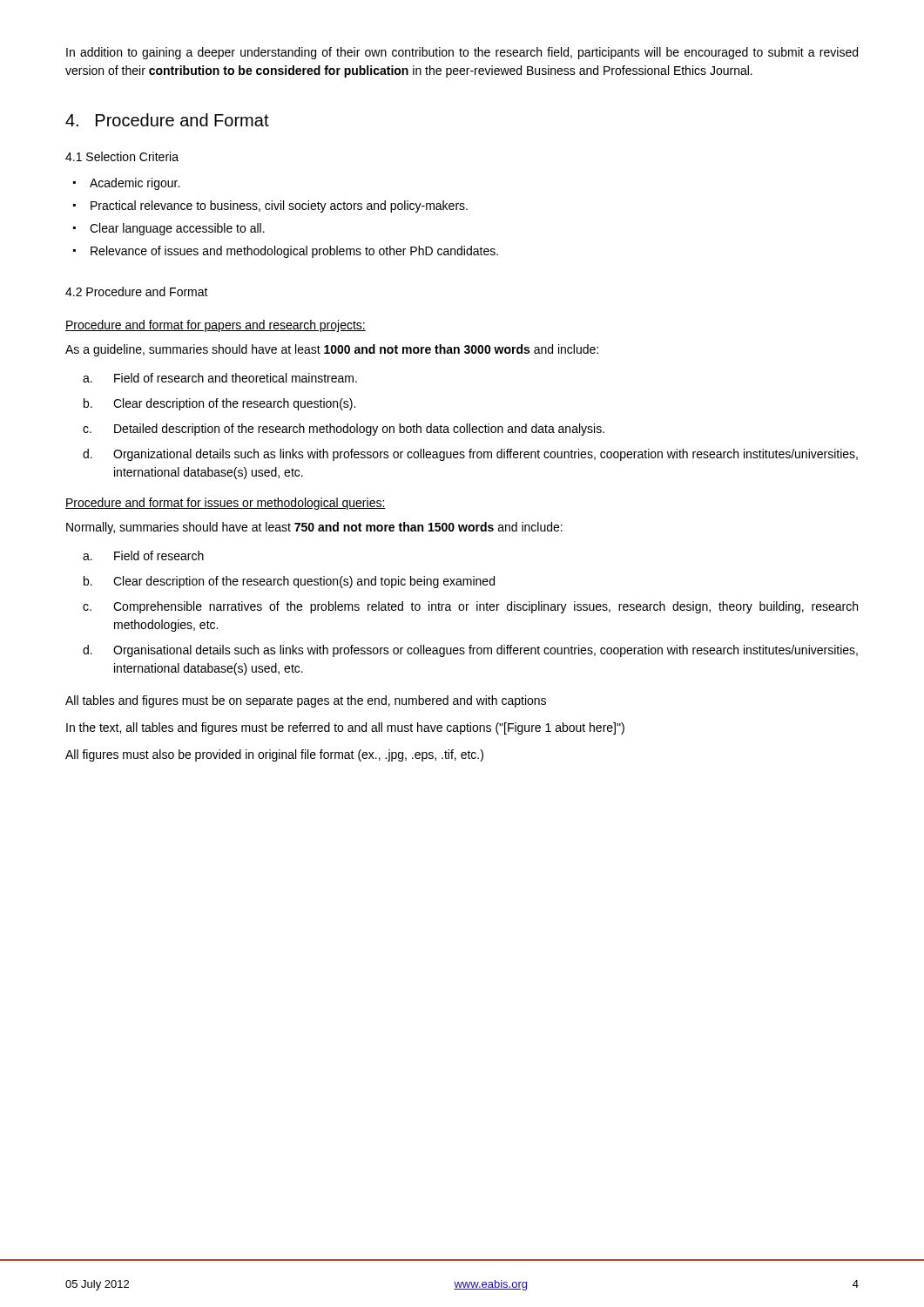
Task: Find the text starting "As a guideline, summaries should have at least"
Action: (x=332, y=349)
